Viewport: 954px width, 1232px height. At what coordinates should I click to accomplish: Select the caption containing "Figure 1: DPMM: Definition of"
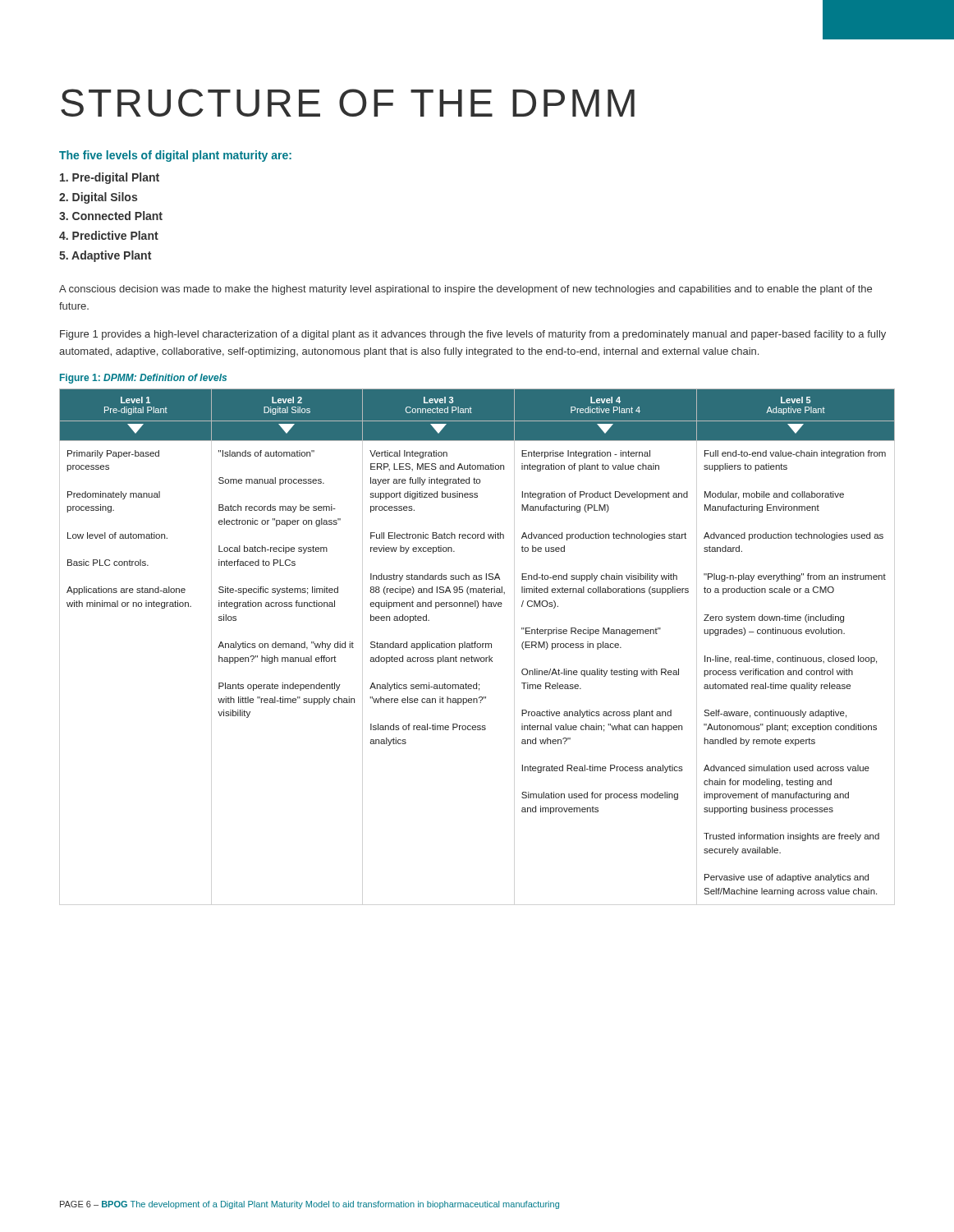point(143,378)
